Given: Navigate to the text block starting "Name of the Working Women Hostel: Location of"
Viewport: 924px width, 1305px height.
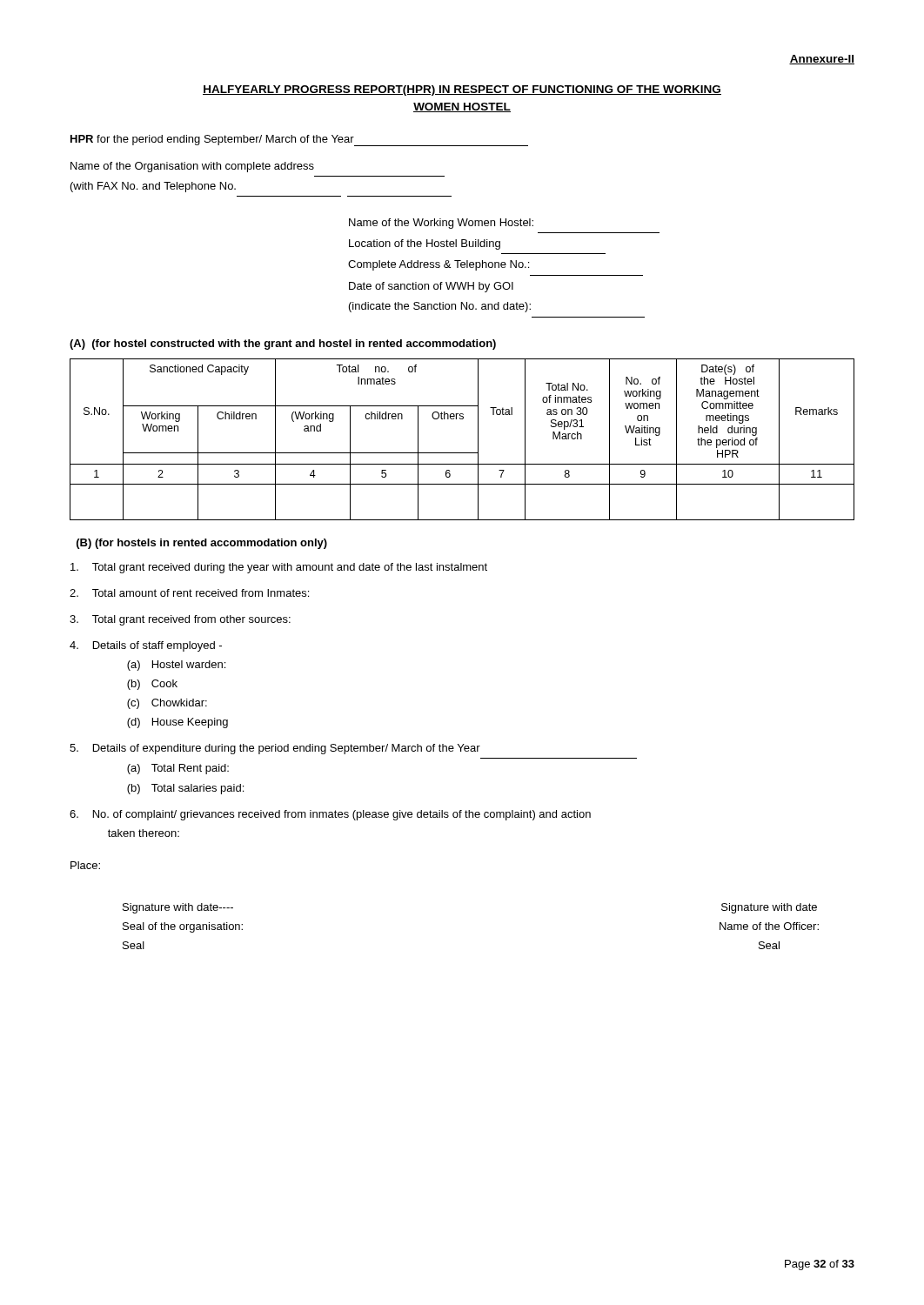Looking at the screenshot, I should (x=504, y=265).
